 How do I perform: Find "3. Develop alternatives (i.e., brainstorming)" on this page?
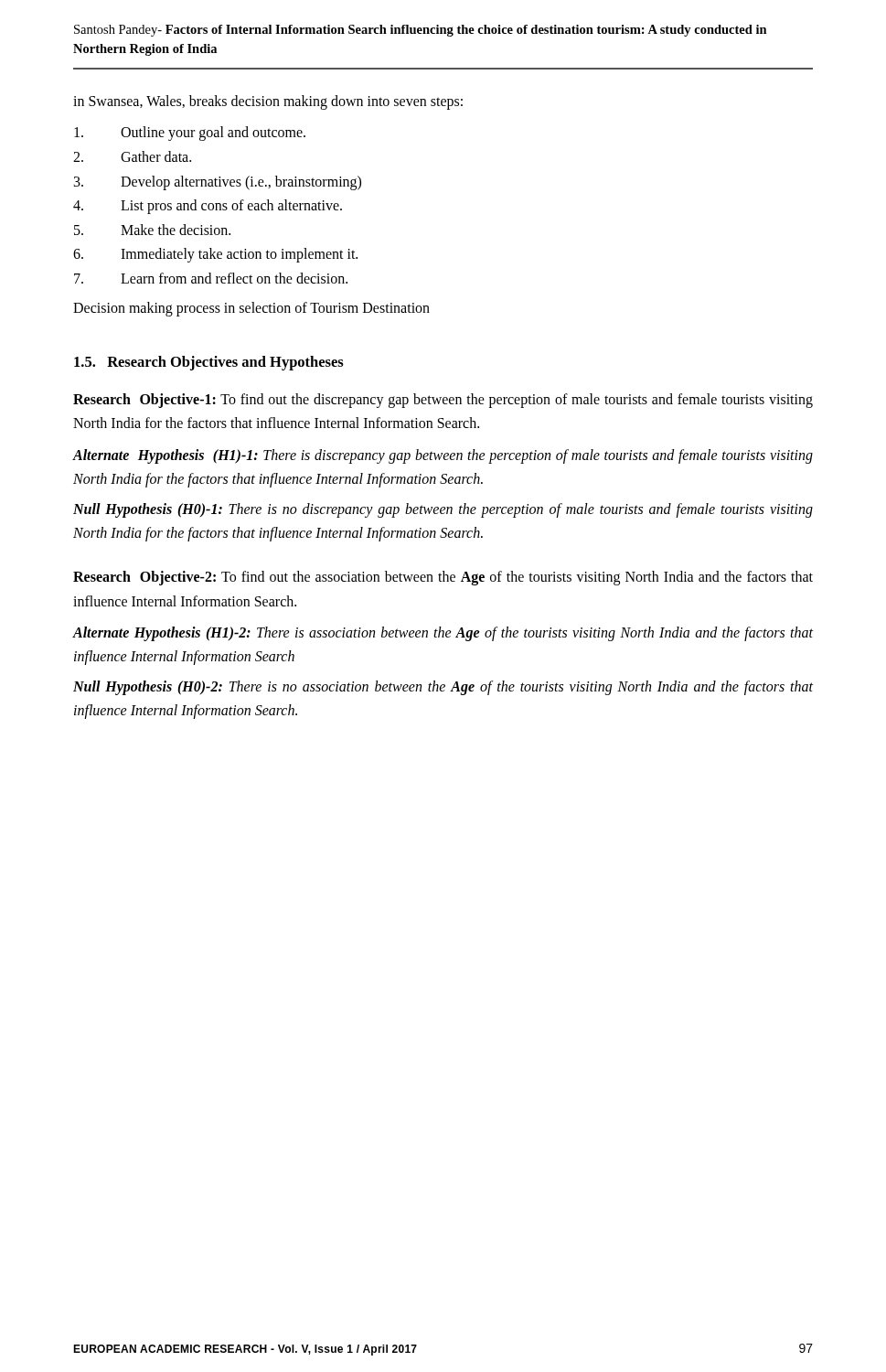point(218,183)
